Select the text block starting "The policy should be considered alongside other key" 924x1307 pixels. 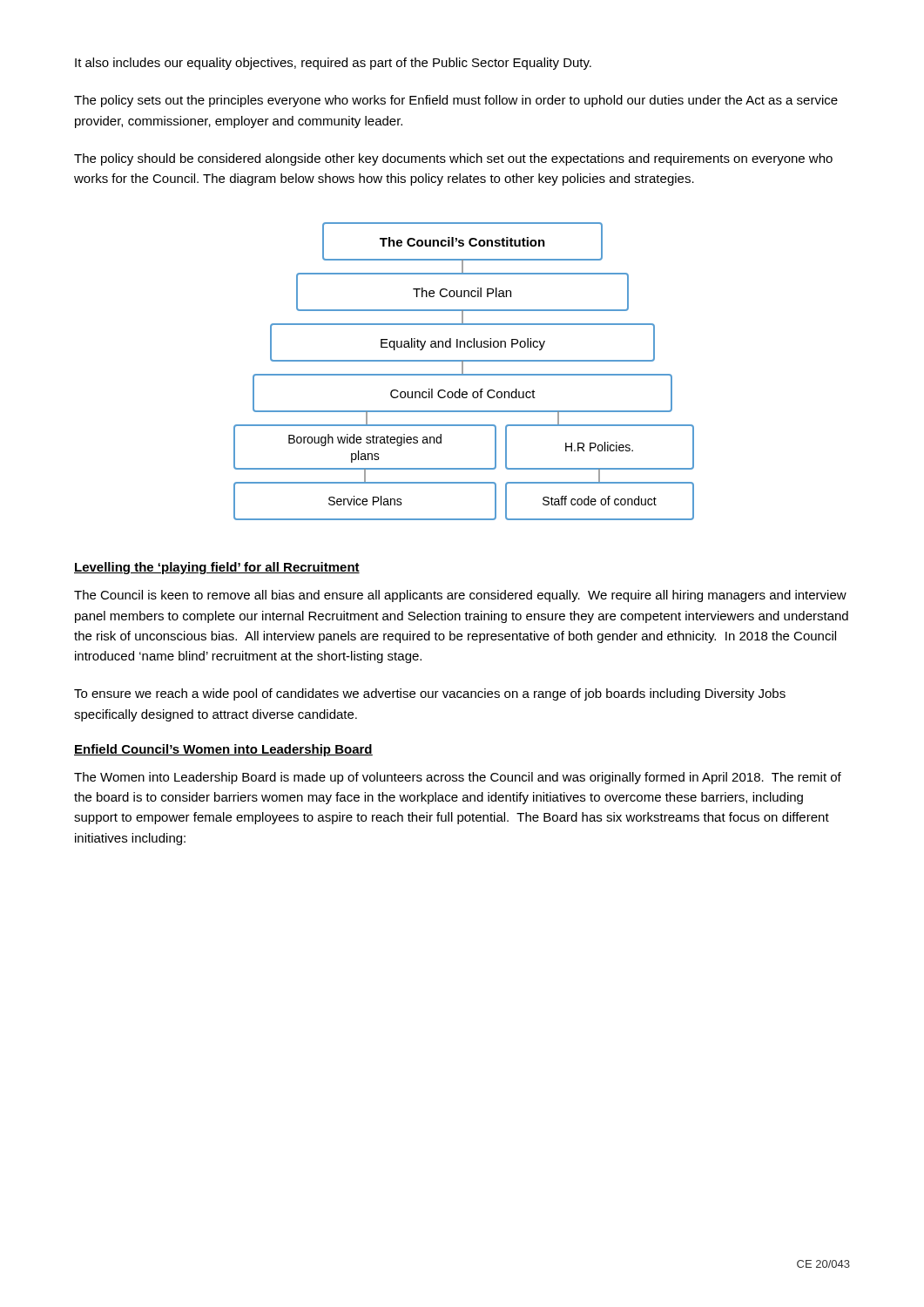[453, 168]
